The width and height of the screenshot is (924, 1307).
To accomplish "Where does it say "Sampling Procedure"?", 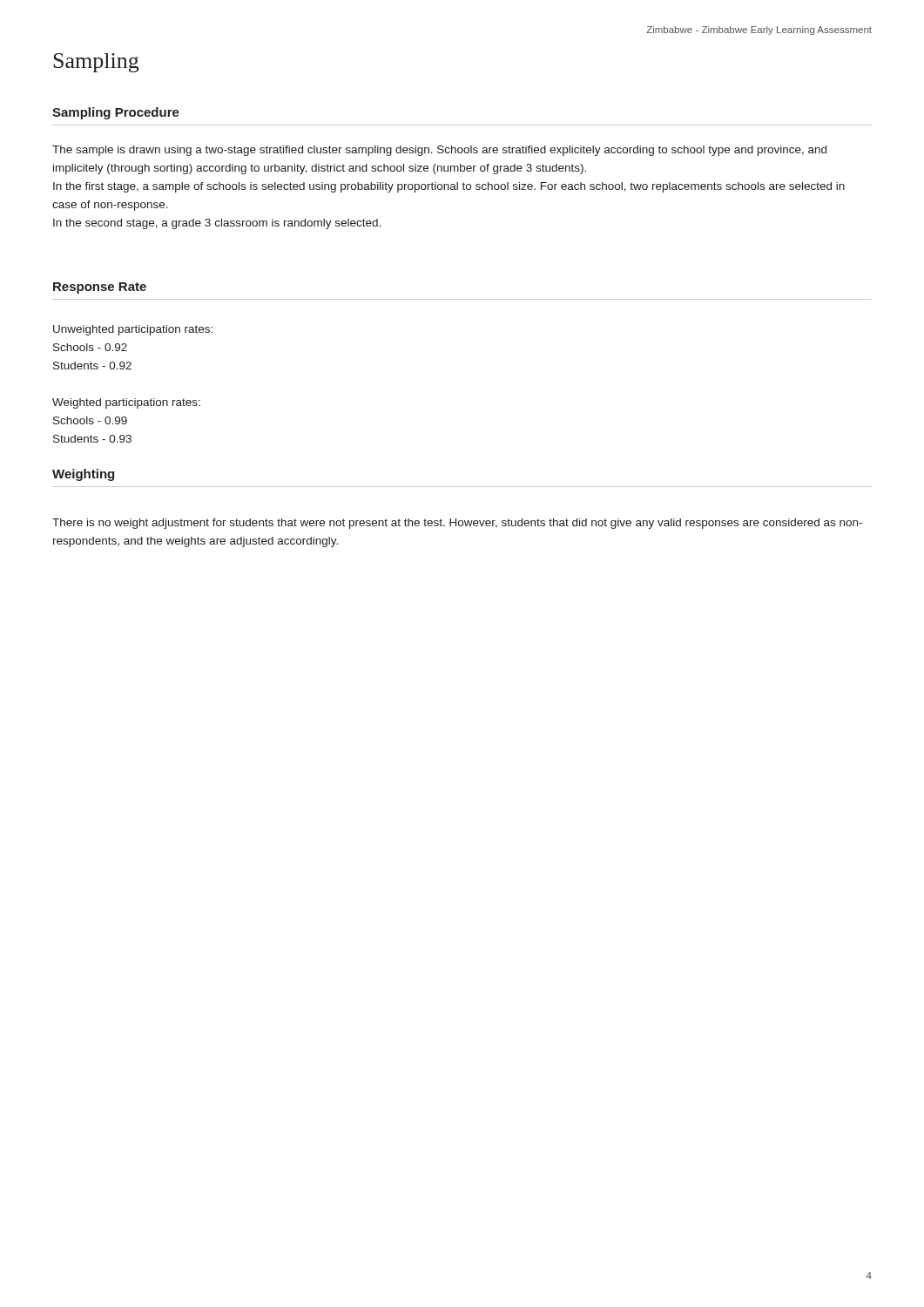I will point(116,112).
